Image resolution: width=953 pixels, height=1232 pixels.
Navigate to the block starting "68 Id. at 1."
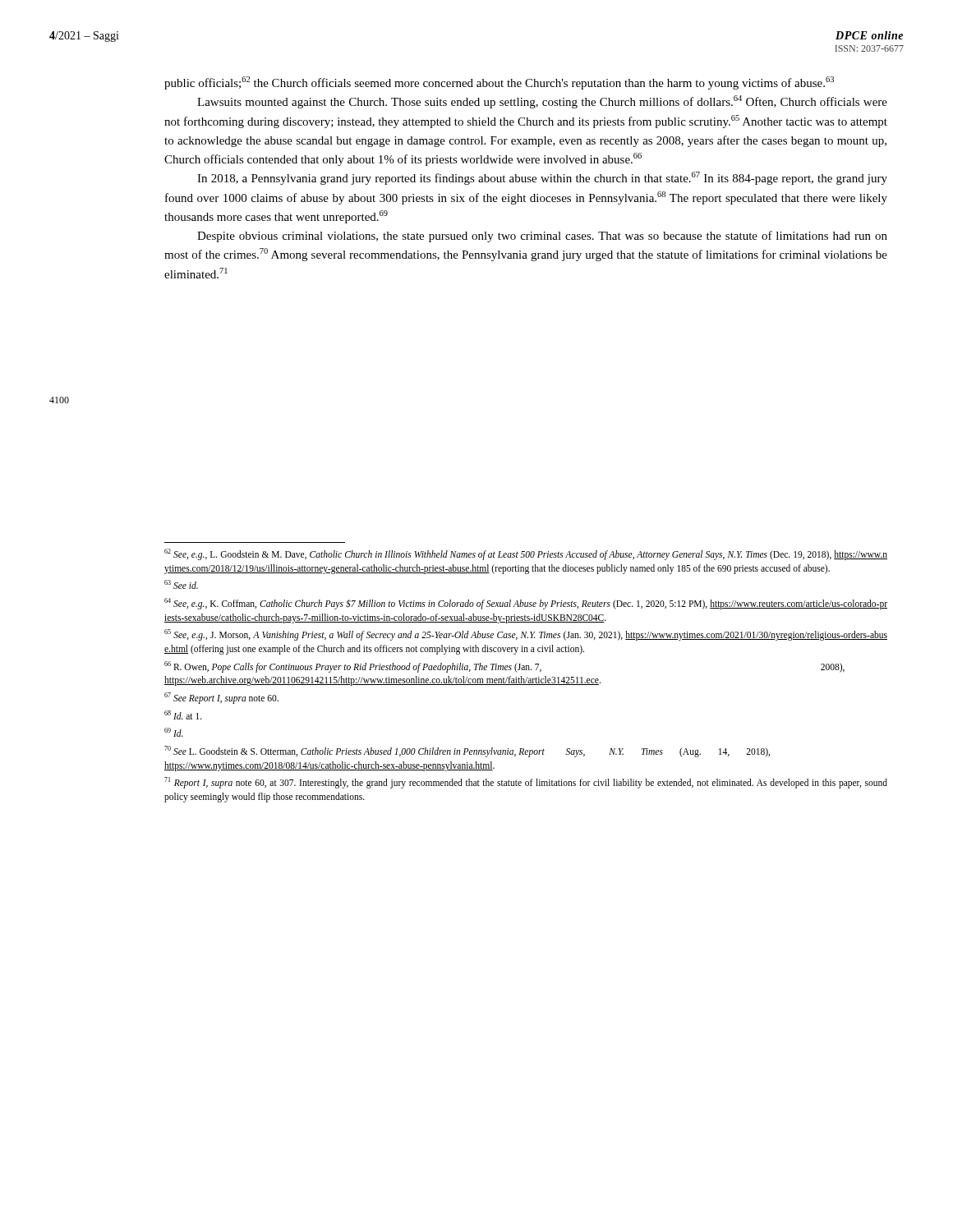[183, 715]
